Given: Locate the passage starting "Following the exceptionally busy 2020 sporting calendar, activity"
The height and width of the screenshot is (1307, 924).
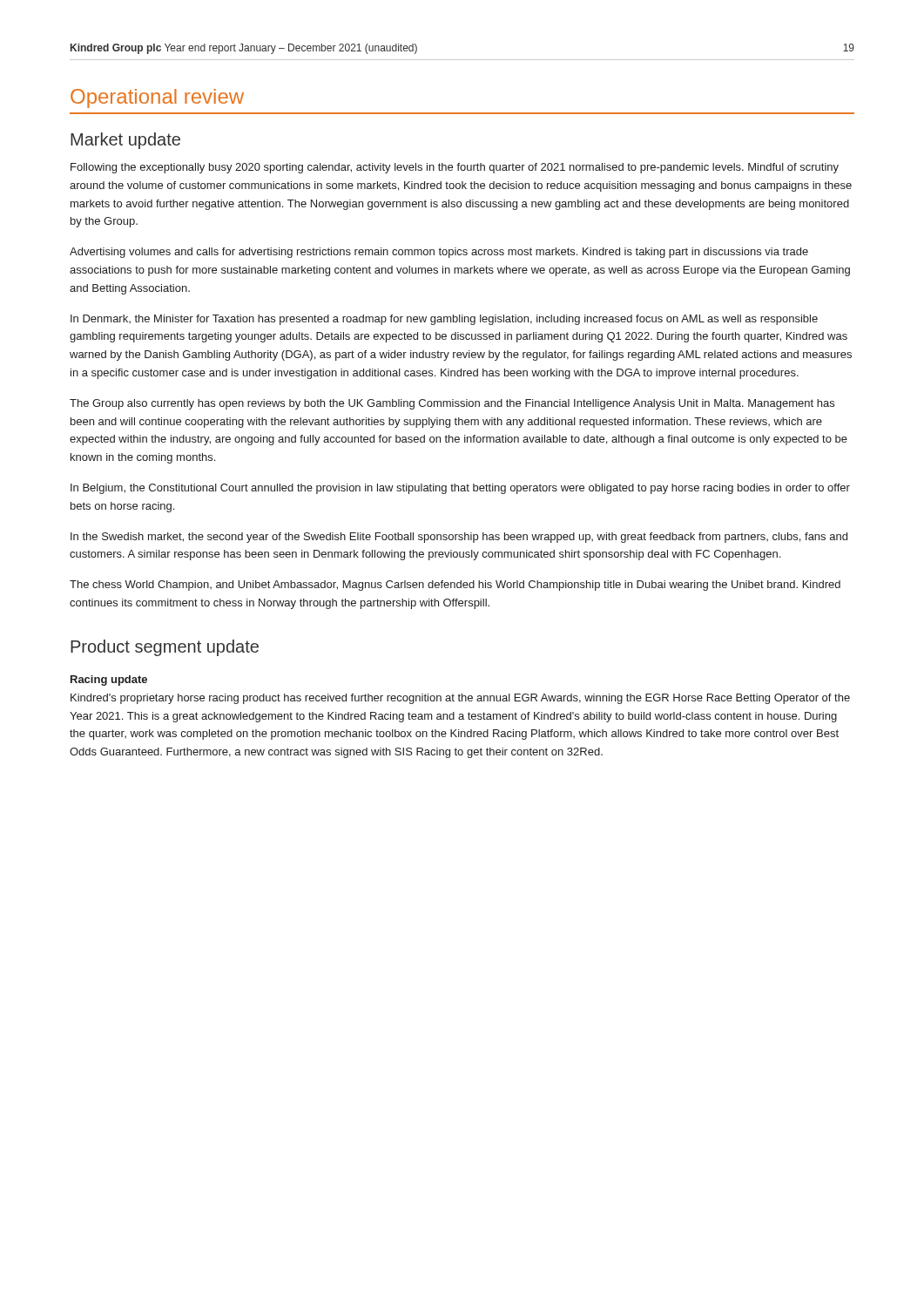Looking at the screenshot, I should pyautogui.click(x=461, y=194).
